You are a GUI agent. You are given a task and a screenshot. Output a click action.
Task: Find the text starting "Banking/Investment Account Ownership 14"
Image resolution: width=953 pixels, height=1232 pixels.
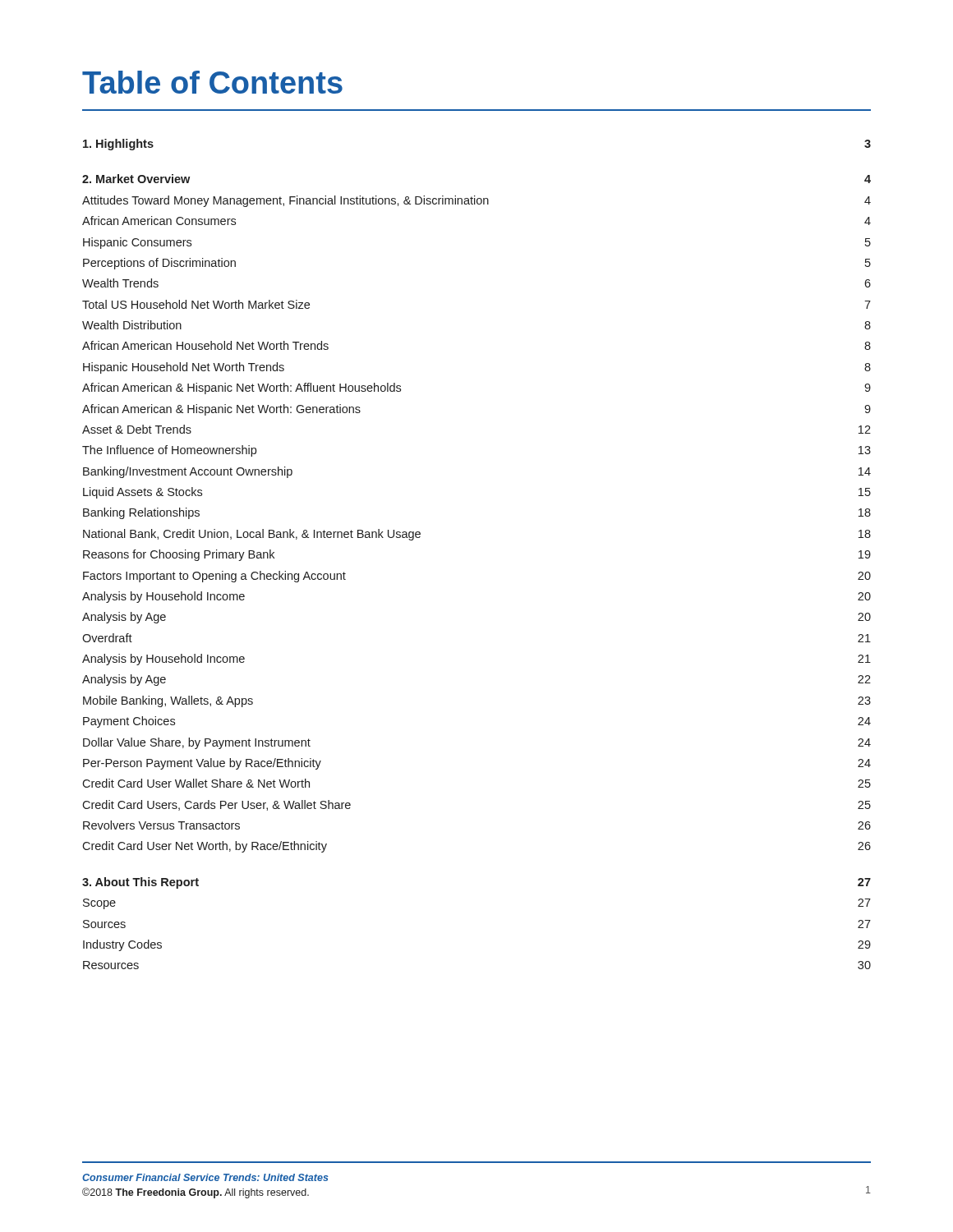(193, 473)
